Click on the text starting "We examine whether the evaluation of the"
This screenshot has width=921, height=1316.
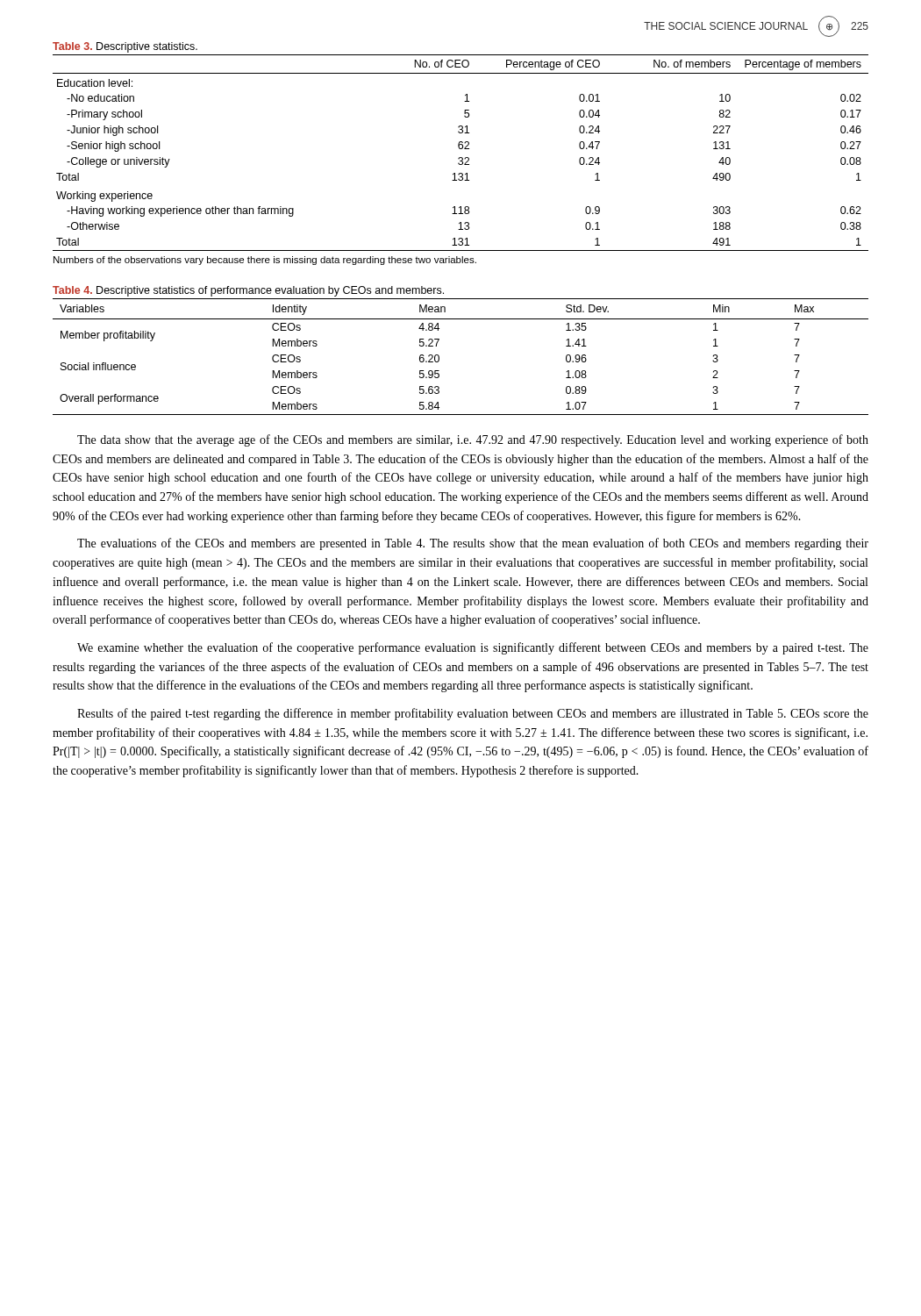pyautogui.click(x=460, y=667)
